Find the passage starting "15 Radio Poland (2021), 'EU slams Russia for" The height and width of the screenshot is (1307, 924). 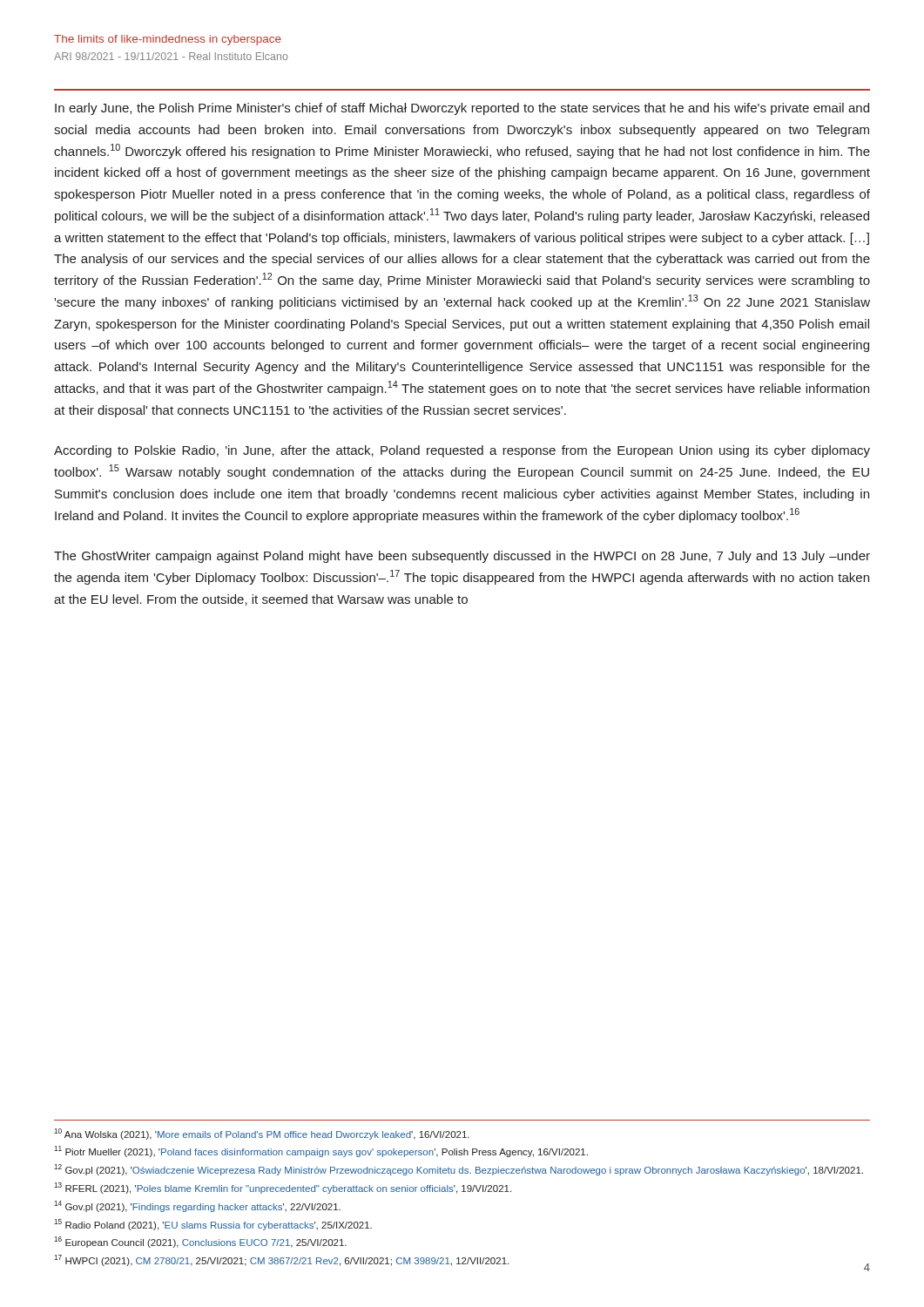[x=213, y=1224]
